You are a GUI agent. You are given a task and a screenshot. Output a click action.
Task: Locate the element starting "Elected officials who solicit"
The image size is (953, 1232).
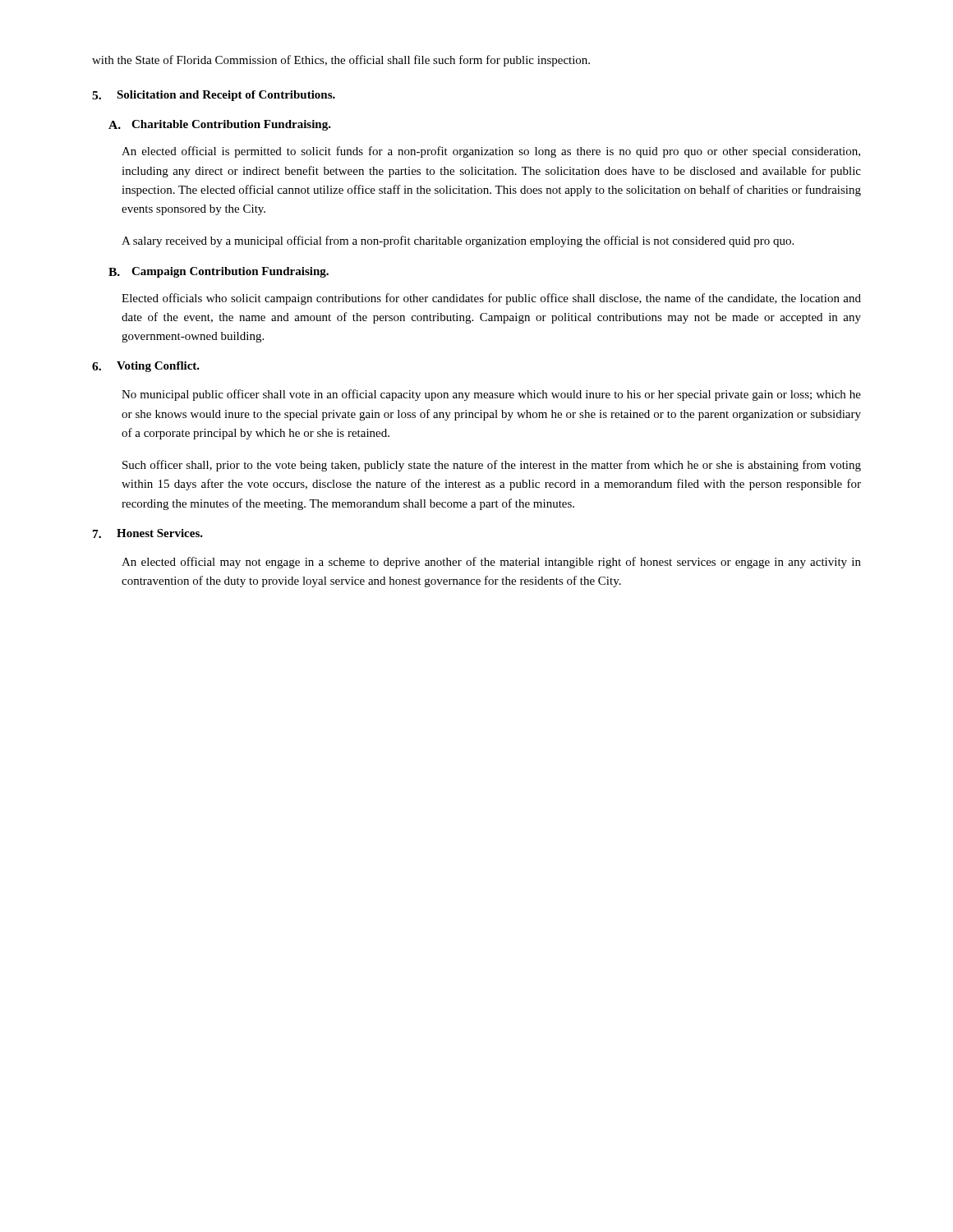tap(491, 317)
